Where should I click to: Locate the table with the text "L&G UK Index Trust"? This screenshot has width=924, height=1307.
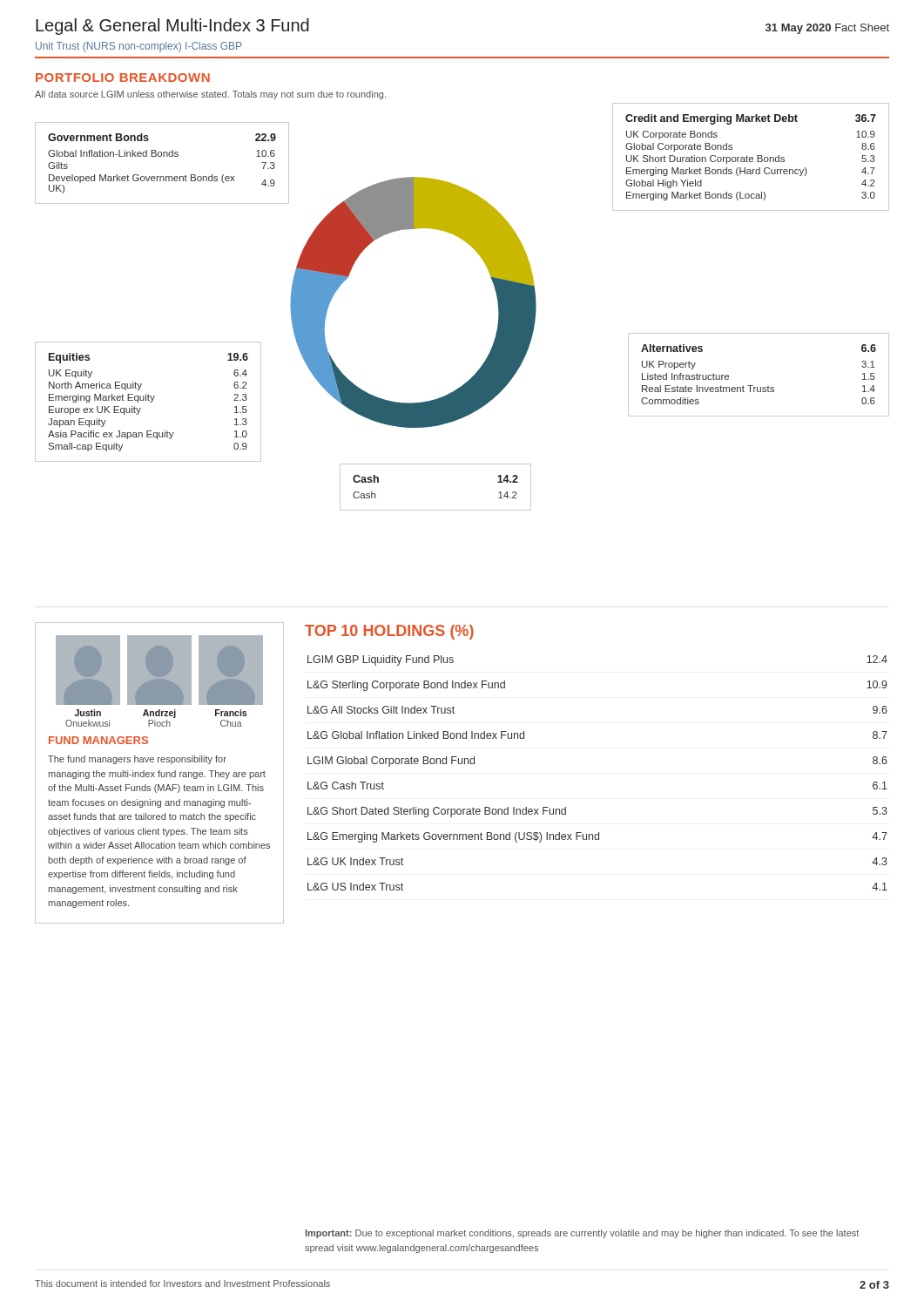click(x=597, y=774)
